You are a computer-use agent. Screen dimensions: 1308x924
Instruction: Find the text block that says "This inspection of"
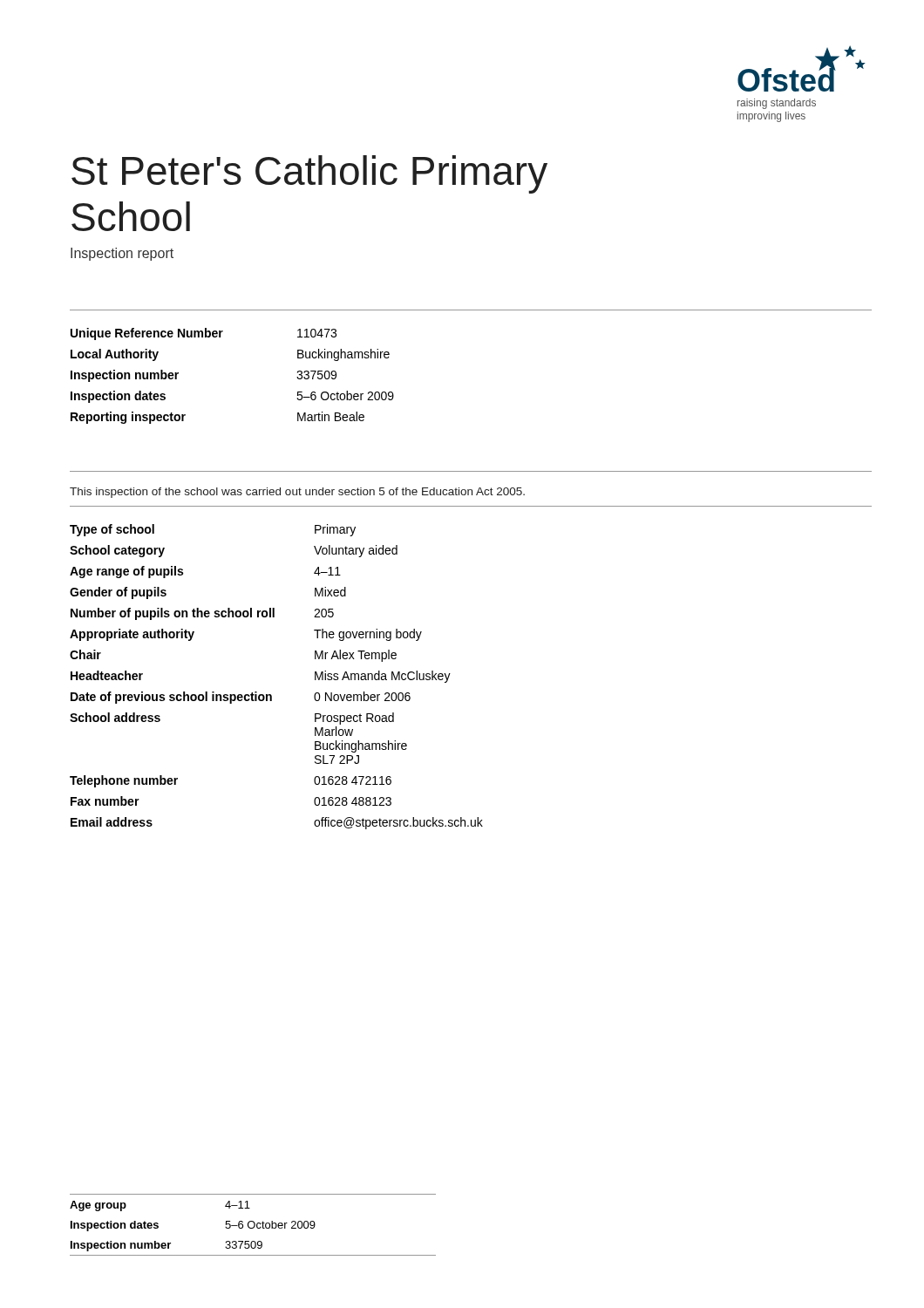pos(298,491)
